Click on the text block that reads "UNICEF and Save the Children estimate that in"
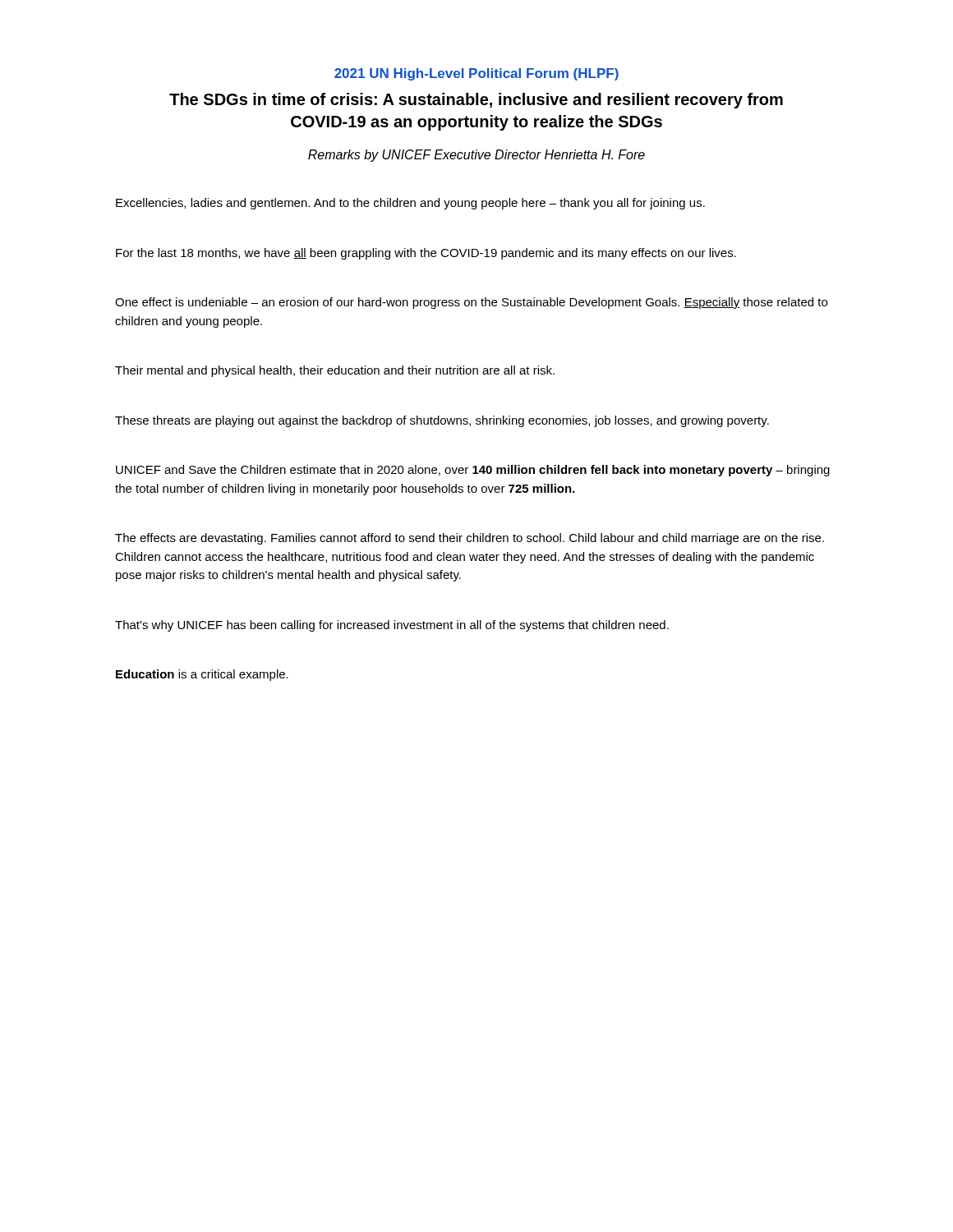Screen dimensions: 1232x953 pyautogui.click(x=473, y=479)
